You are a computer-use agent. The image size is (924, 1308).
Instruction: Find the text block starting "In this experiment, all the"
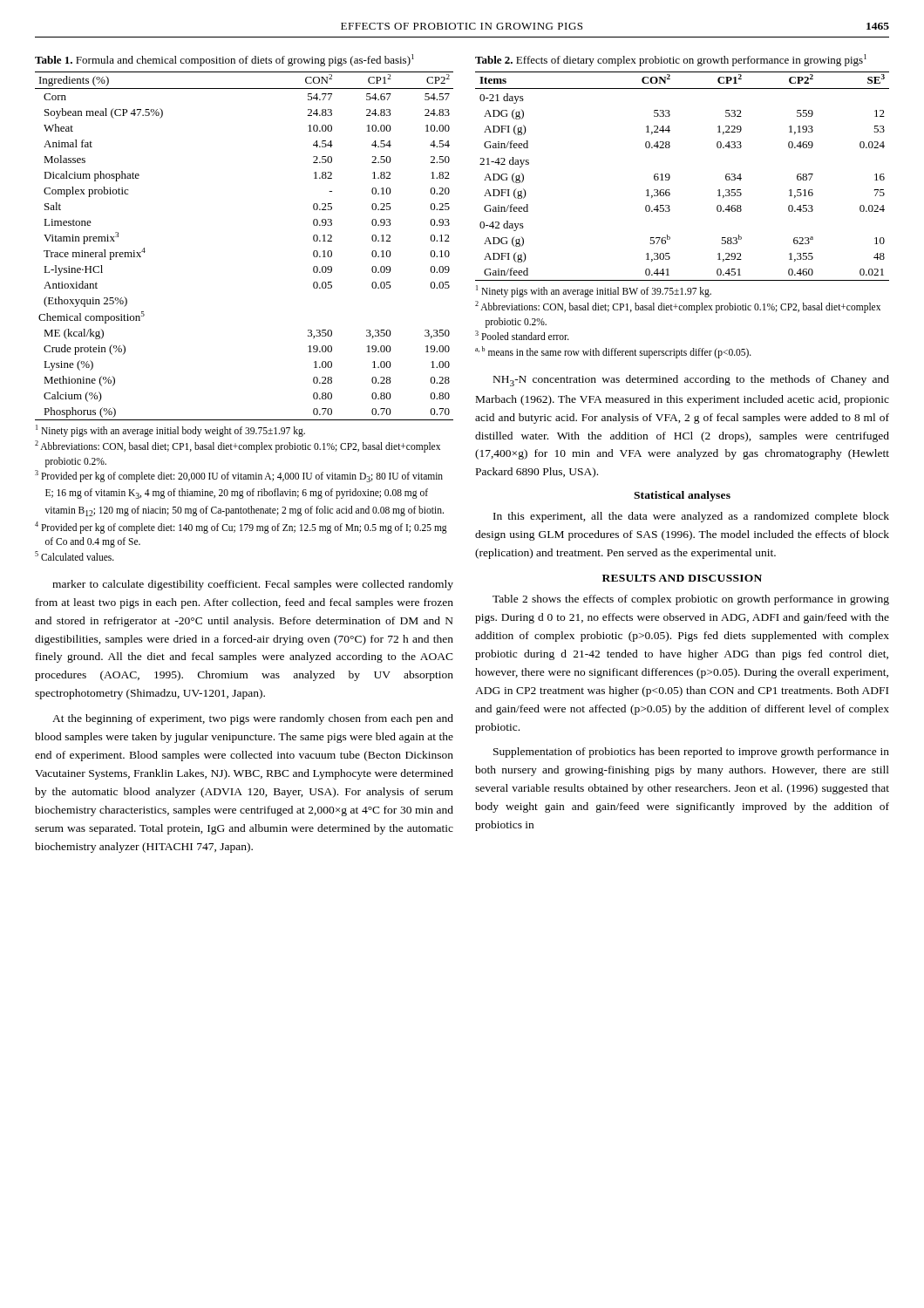[x=682, y=535]
